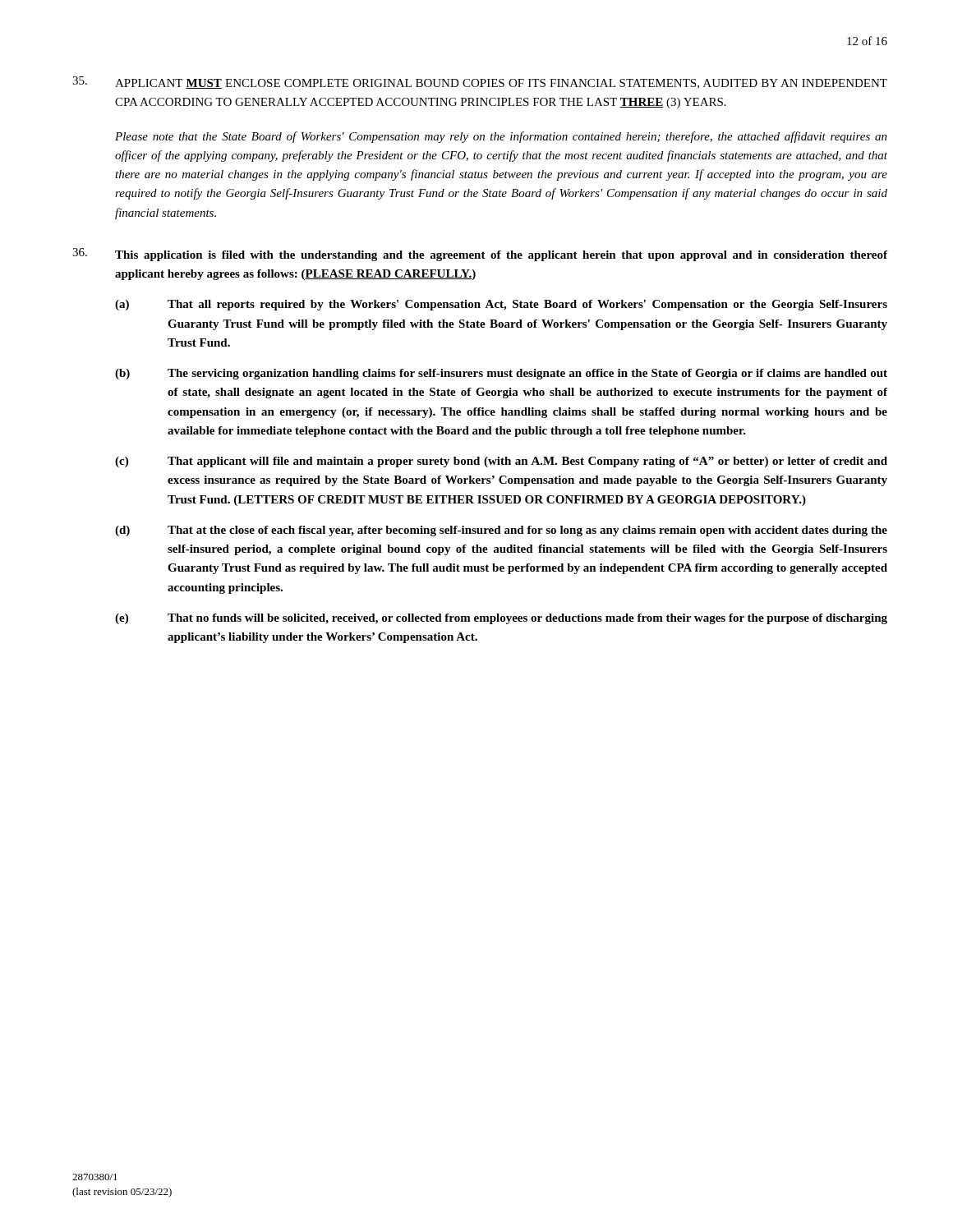Select the region starting "(b) The servicing organization handling claims for self-insurers"

[501, 402]
